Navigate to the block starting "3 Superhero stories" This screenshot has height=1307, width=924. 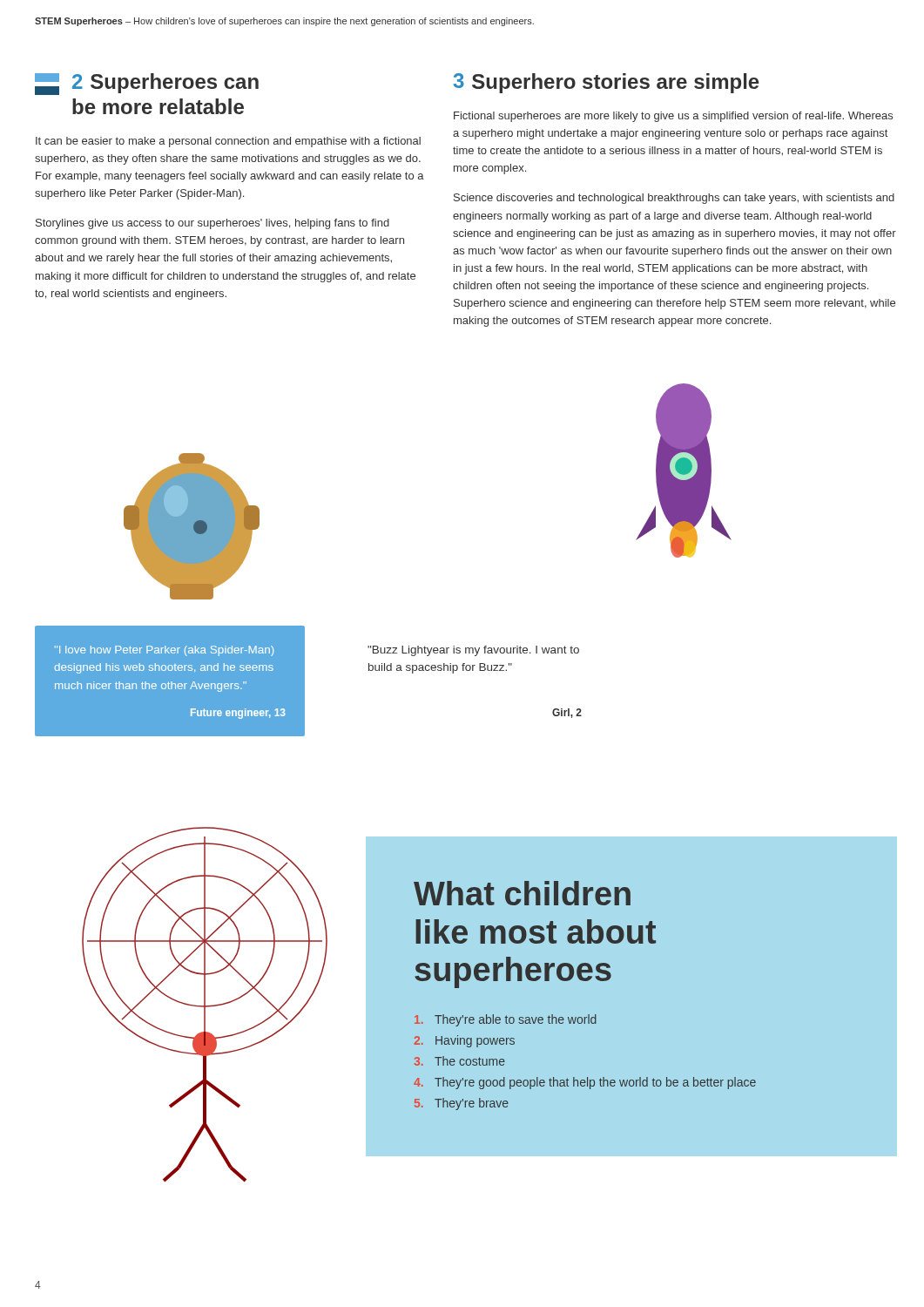pyautogui.click(x=606, y=82)
